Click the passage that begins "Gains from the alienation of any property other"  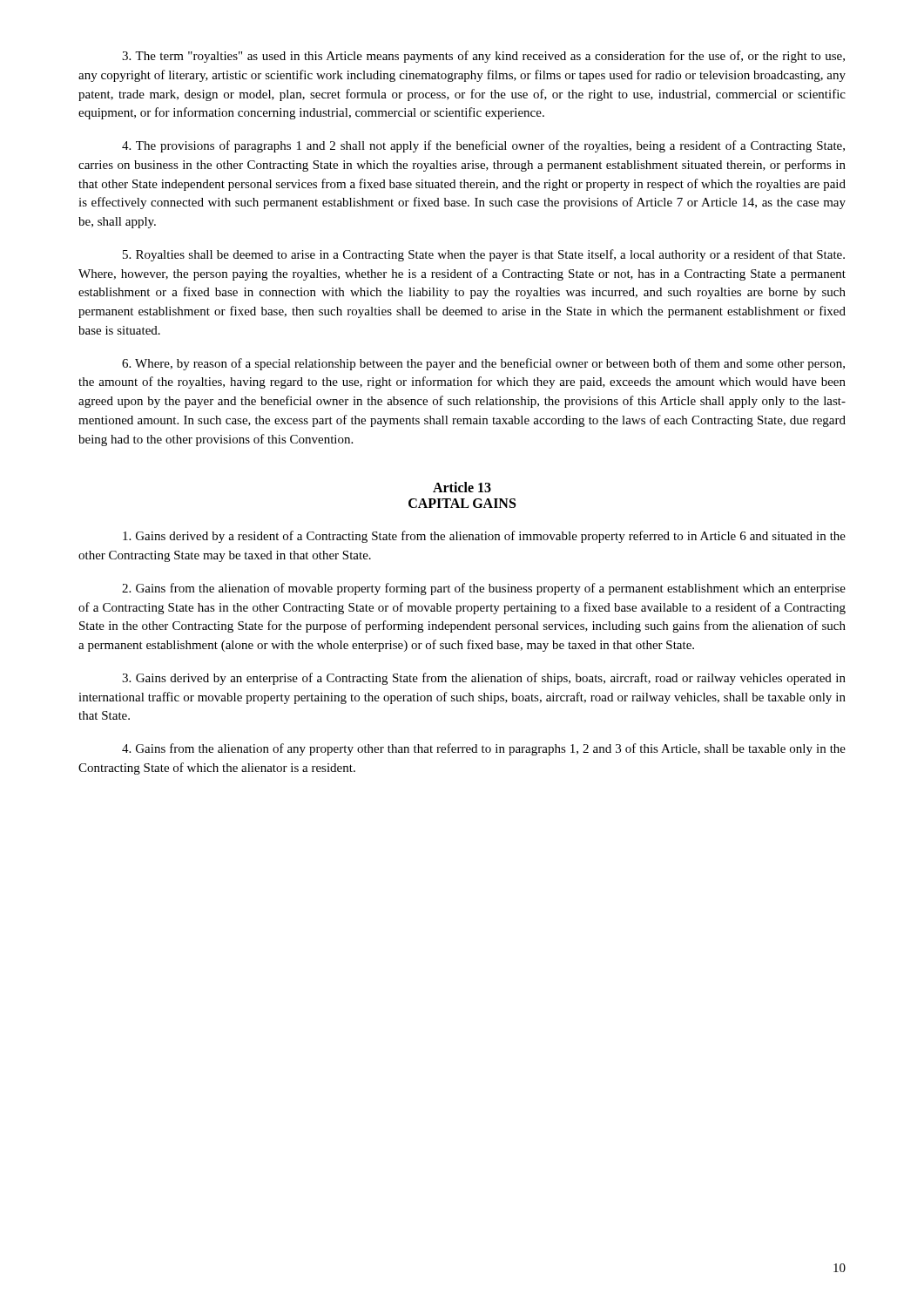(x=462, y=759)
